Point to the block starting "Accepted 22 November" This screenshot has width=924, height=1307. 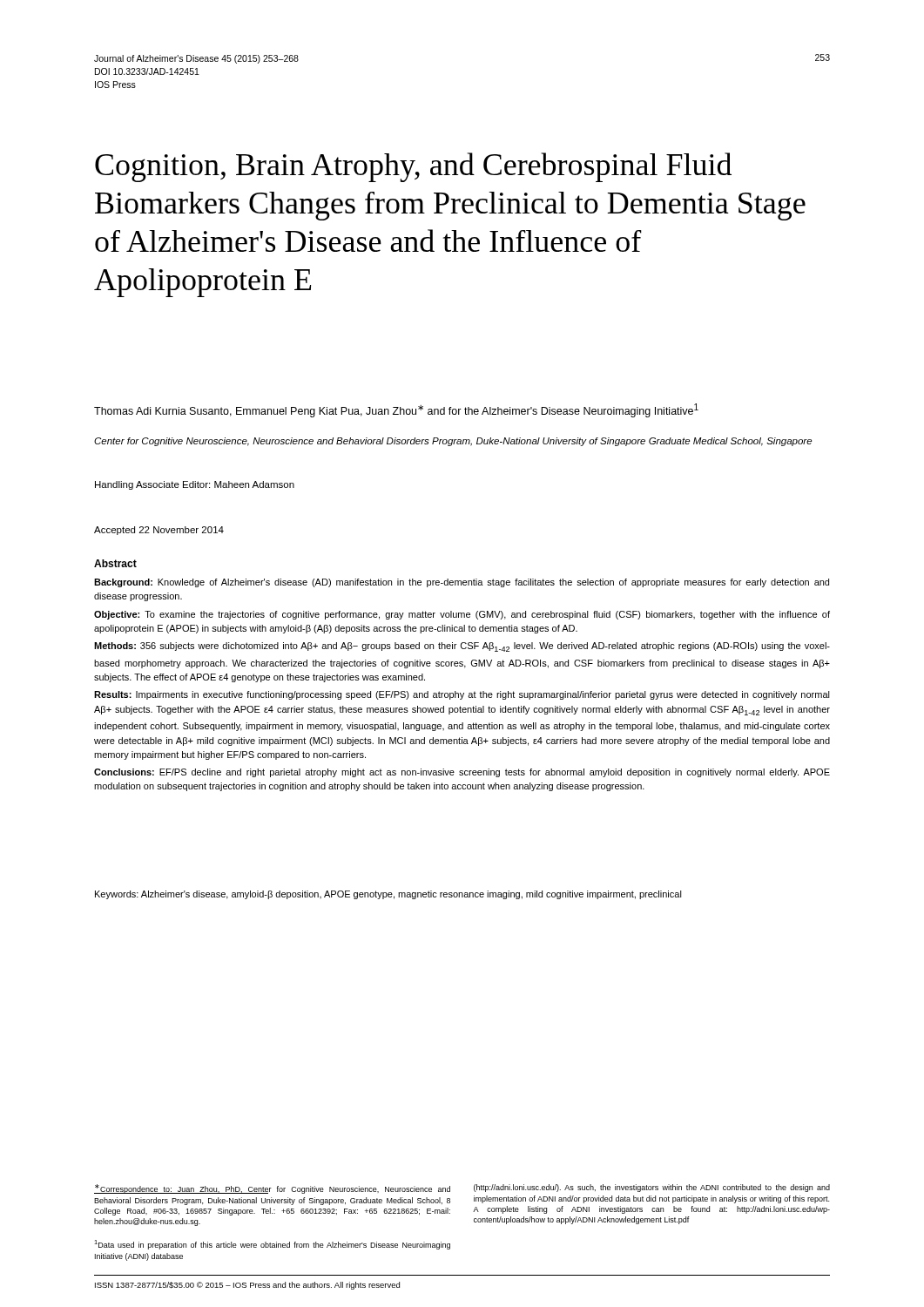(159, 530)
